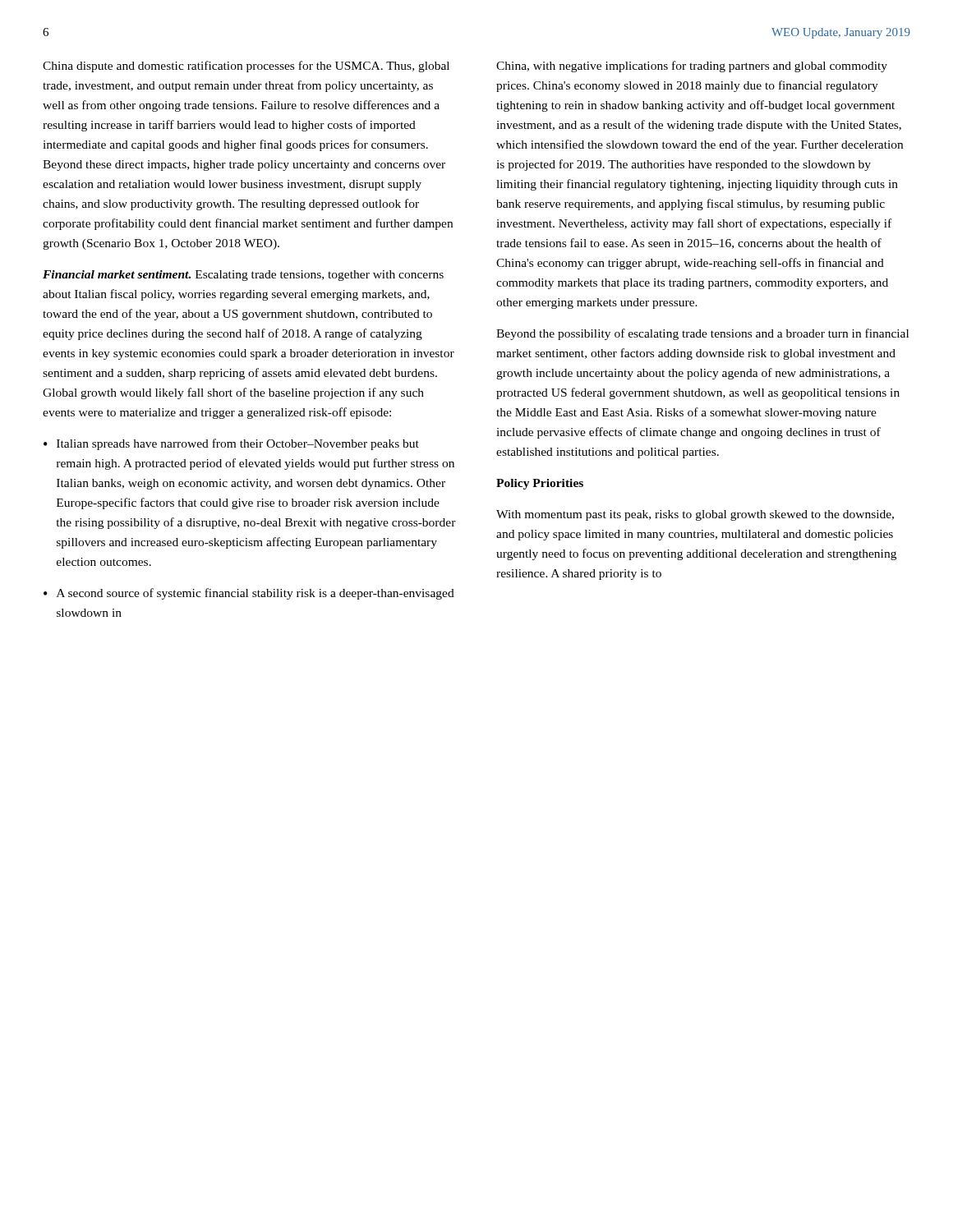This screenshot has height=1232, width=953.
Task: Locate the region starting "Financial market sentiment. Escalating trade tensions,"
Action: pyautogui.click(x=250, y=344)
